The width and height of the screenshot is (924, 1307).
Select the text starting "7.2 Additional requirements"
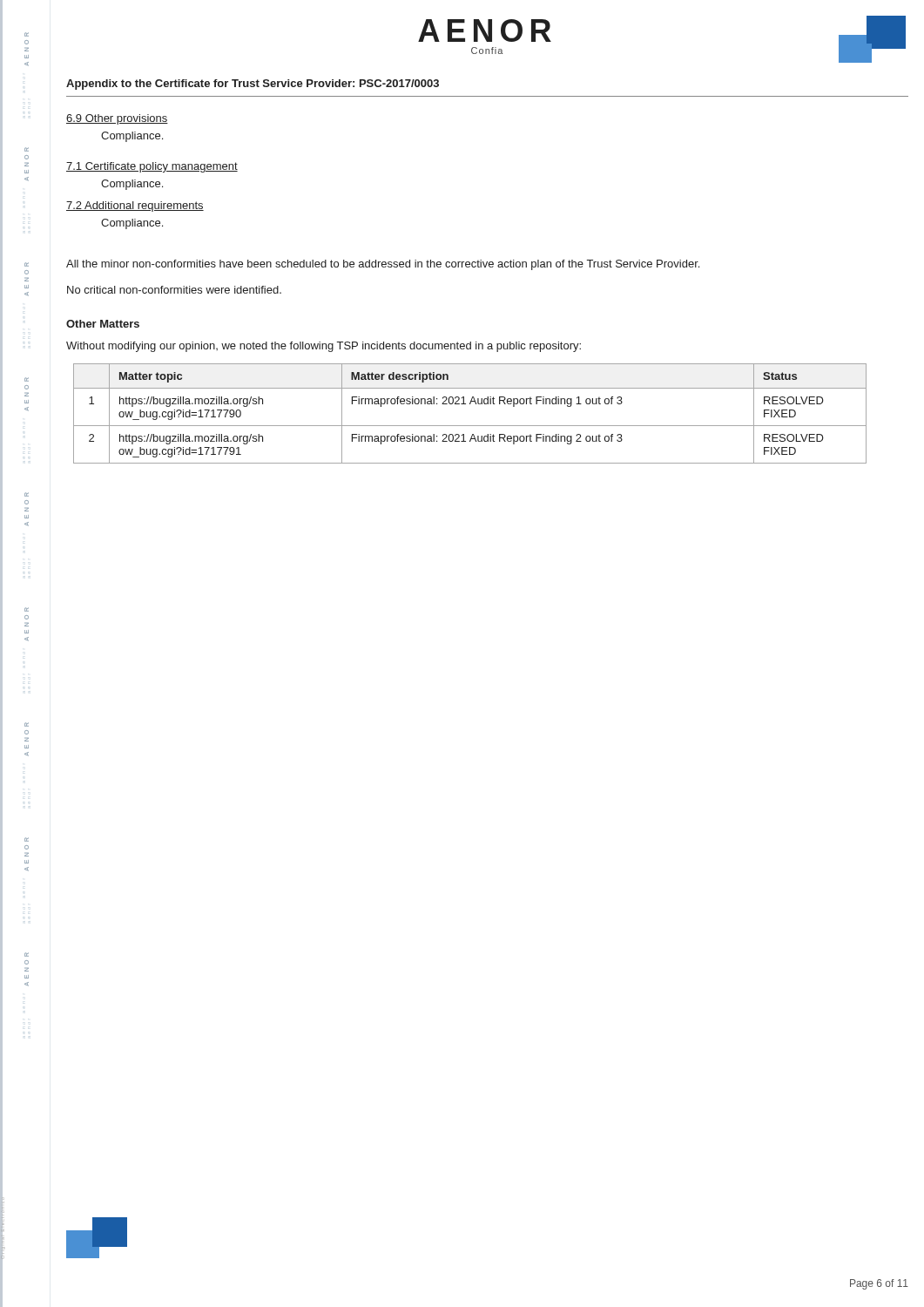click(x=135, y=205)
